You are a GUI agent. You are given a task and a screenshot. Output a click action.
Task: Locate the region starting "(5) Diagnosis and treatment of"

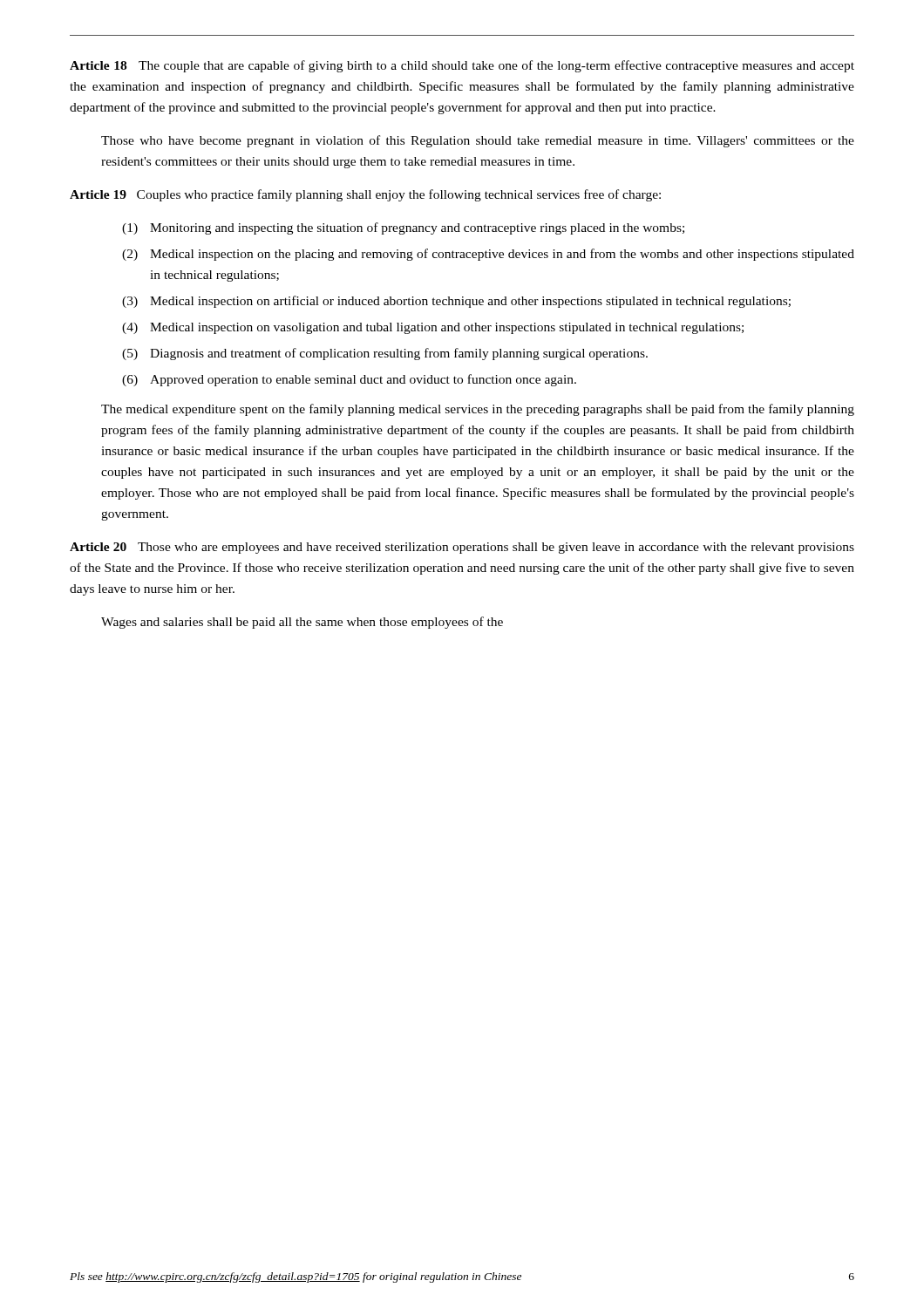(x=488, y=353)
